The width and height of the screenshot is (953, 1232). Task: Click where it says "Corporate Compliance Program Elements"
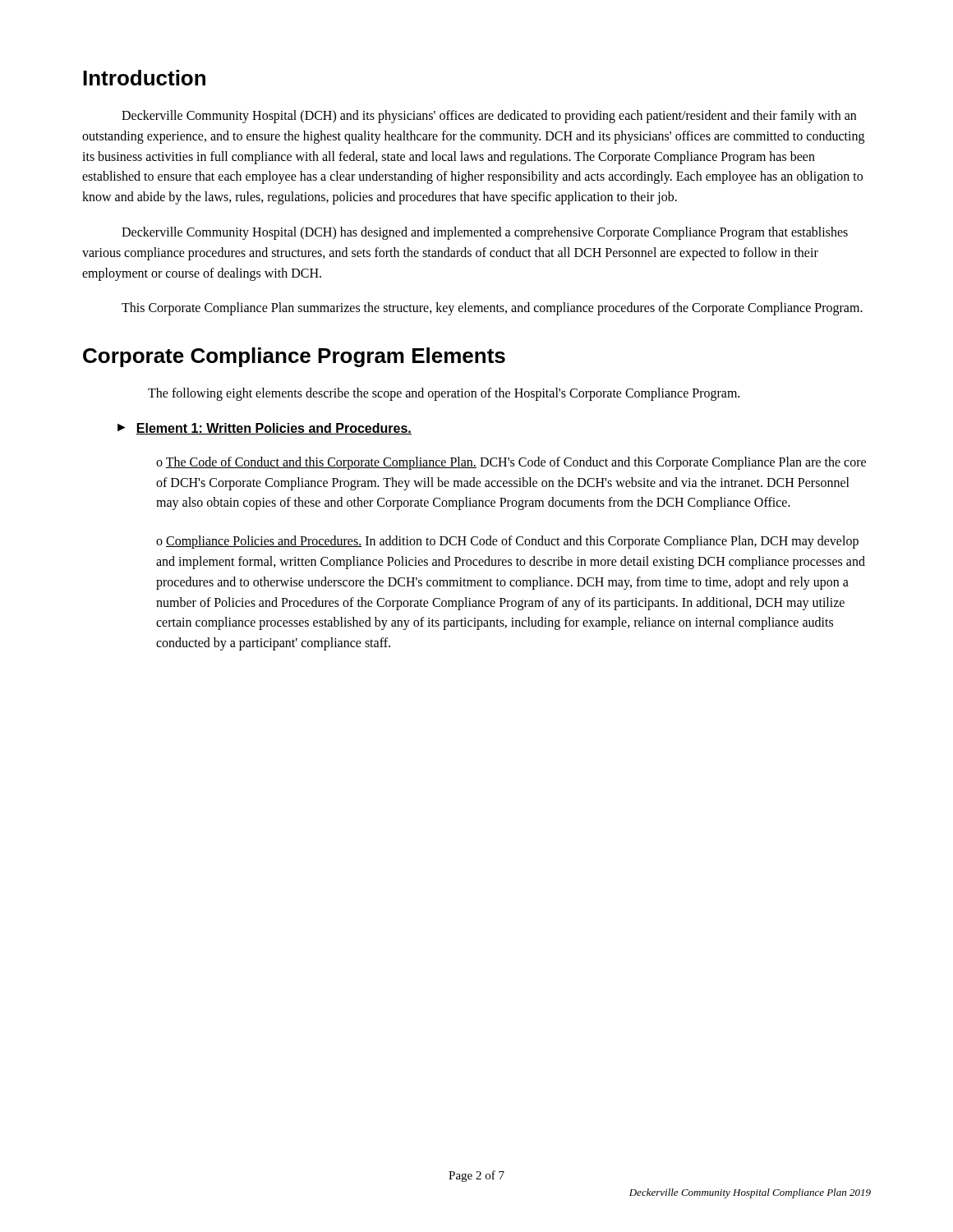pos(294,356)
